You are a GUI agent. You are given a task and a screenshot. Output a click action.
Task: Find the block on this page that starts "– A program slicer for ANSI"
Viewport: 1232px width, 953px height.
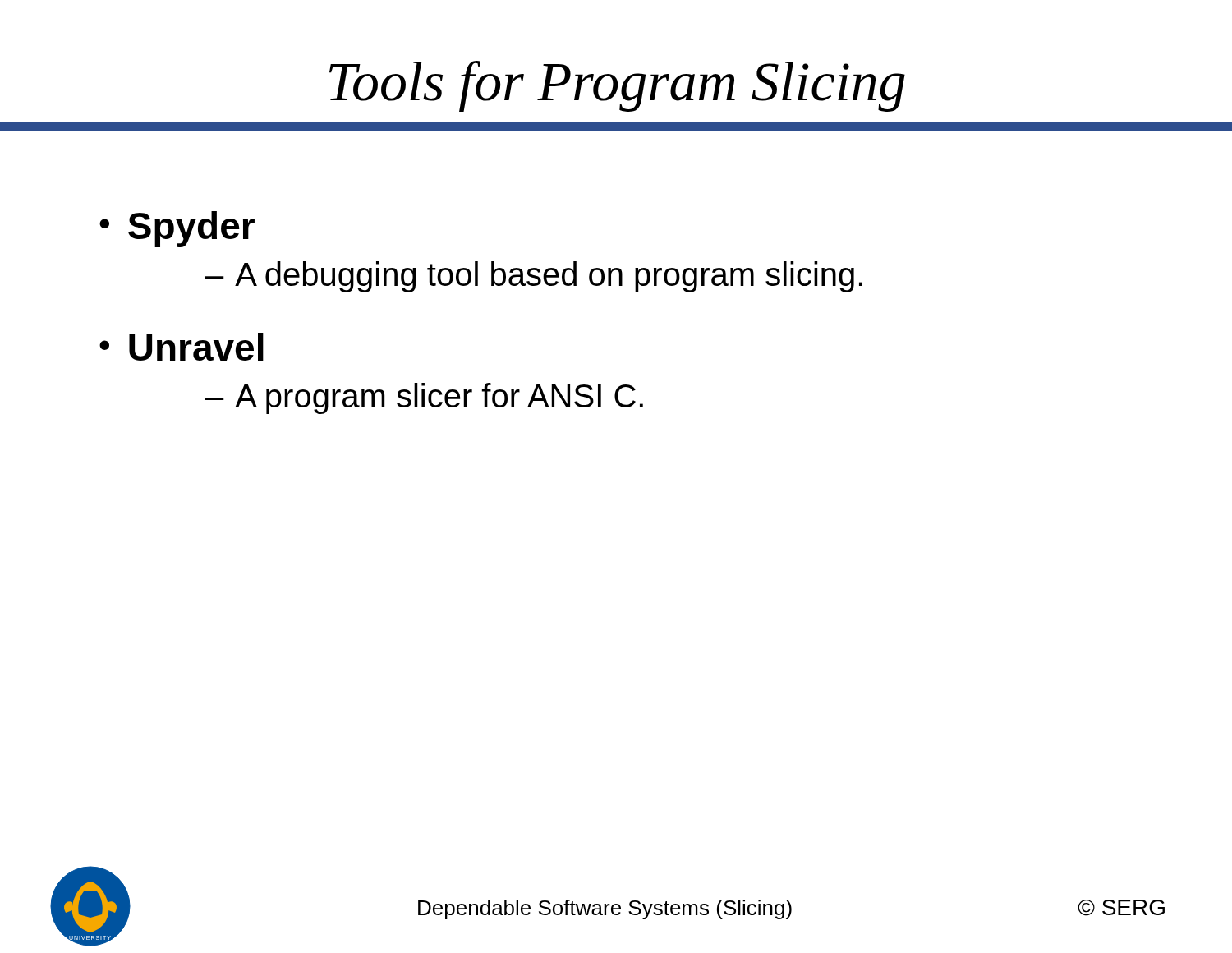tap(426, 396)
